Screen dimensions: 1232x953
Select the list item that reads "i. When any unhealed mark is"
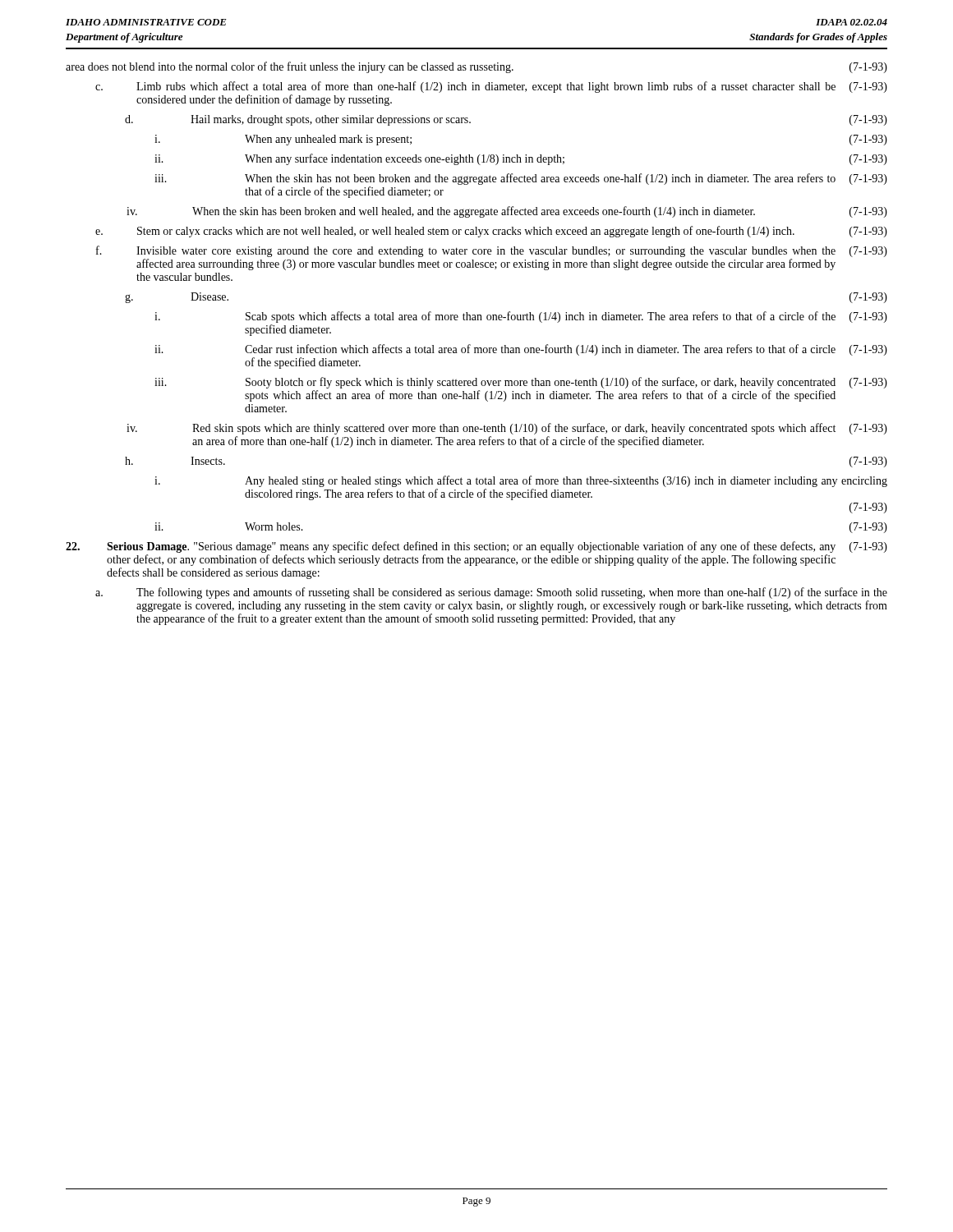(156, 140)
